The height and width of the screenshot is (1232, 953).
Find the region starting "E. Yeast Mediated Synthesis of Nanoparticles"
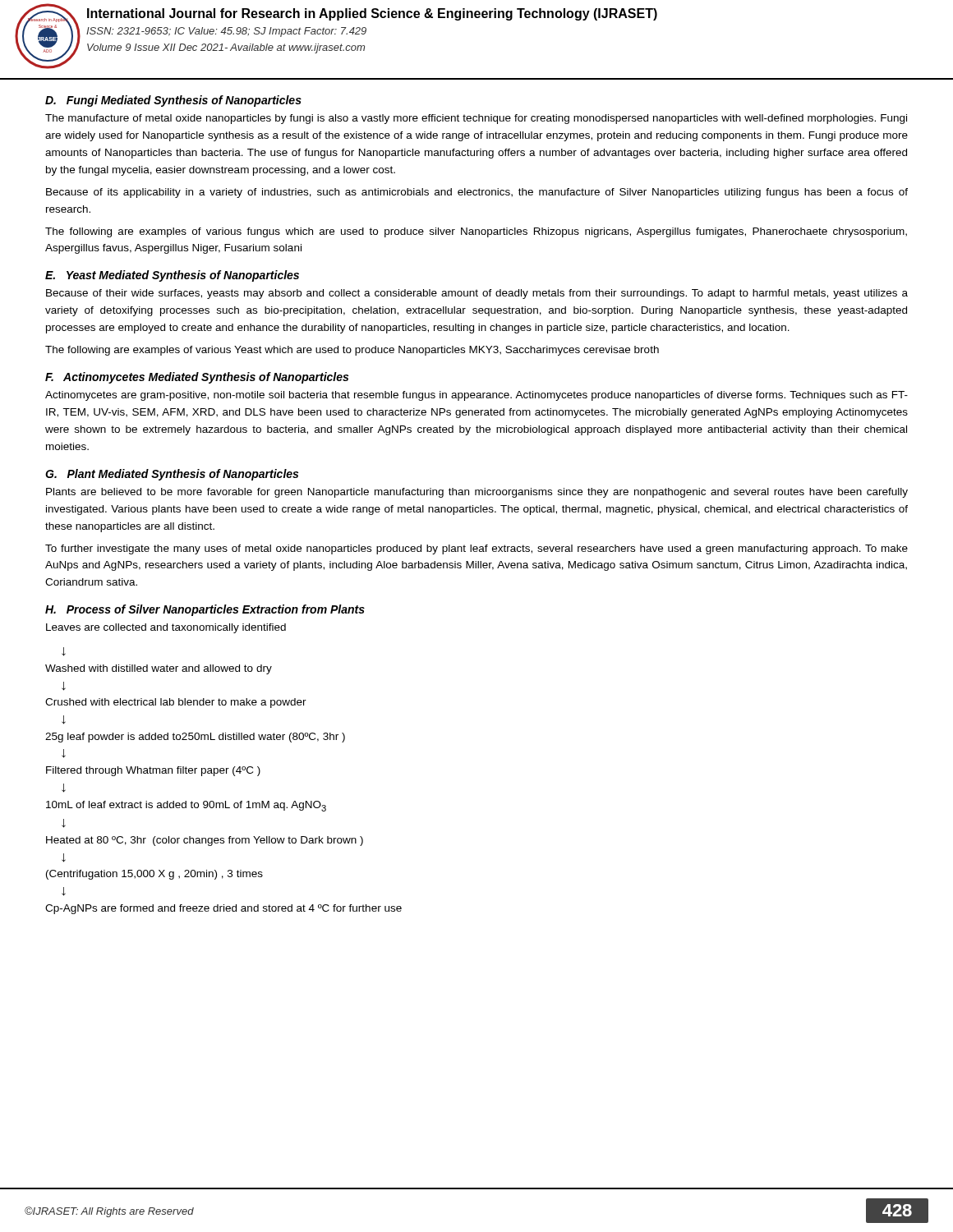click(172, 275)
